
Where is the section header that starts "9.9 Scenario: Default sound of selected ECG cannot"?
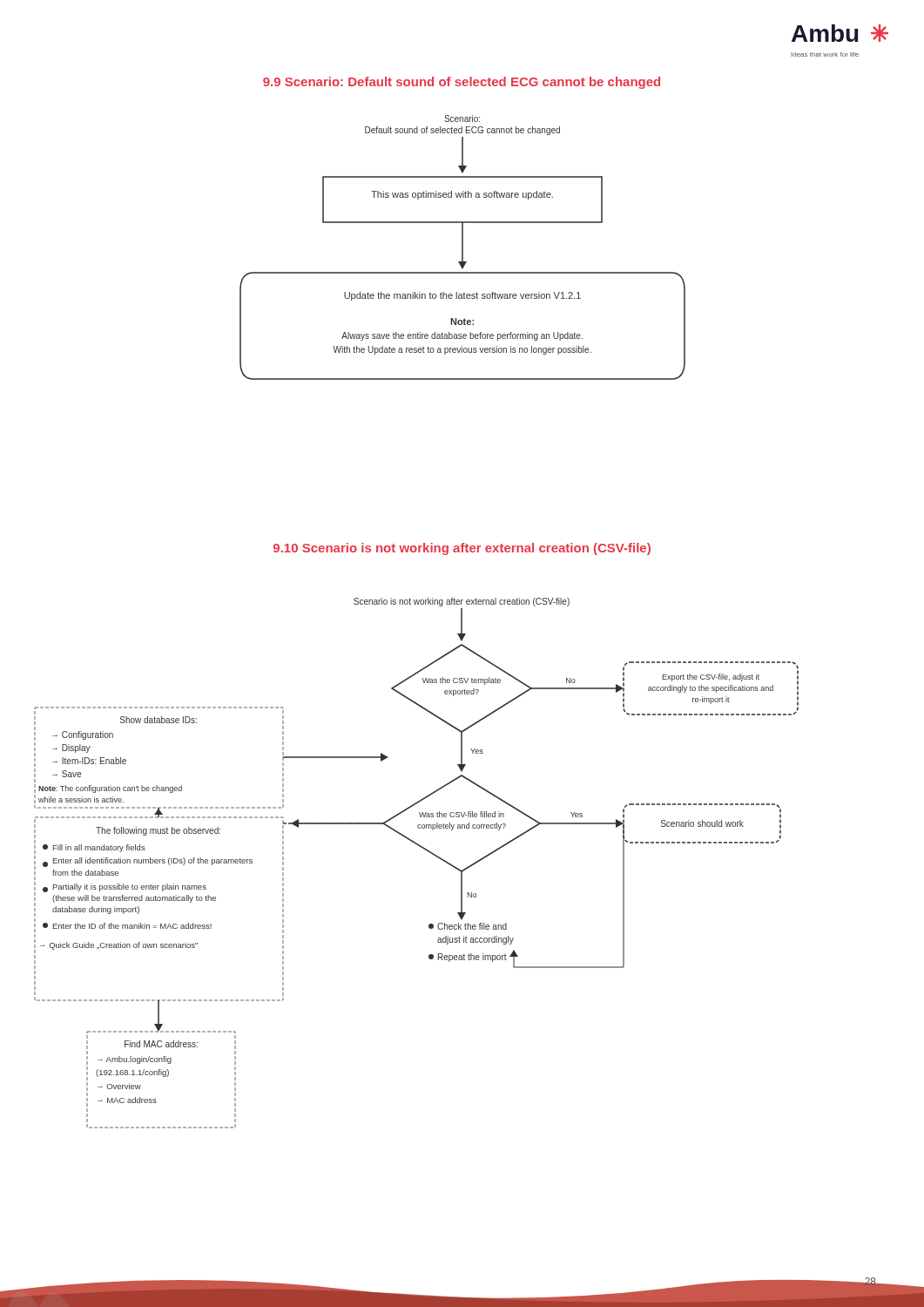click(462, 81)
